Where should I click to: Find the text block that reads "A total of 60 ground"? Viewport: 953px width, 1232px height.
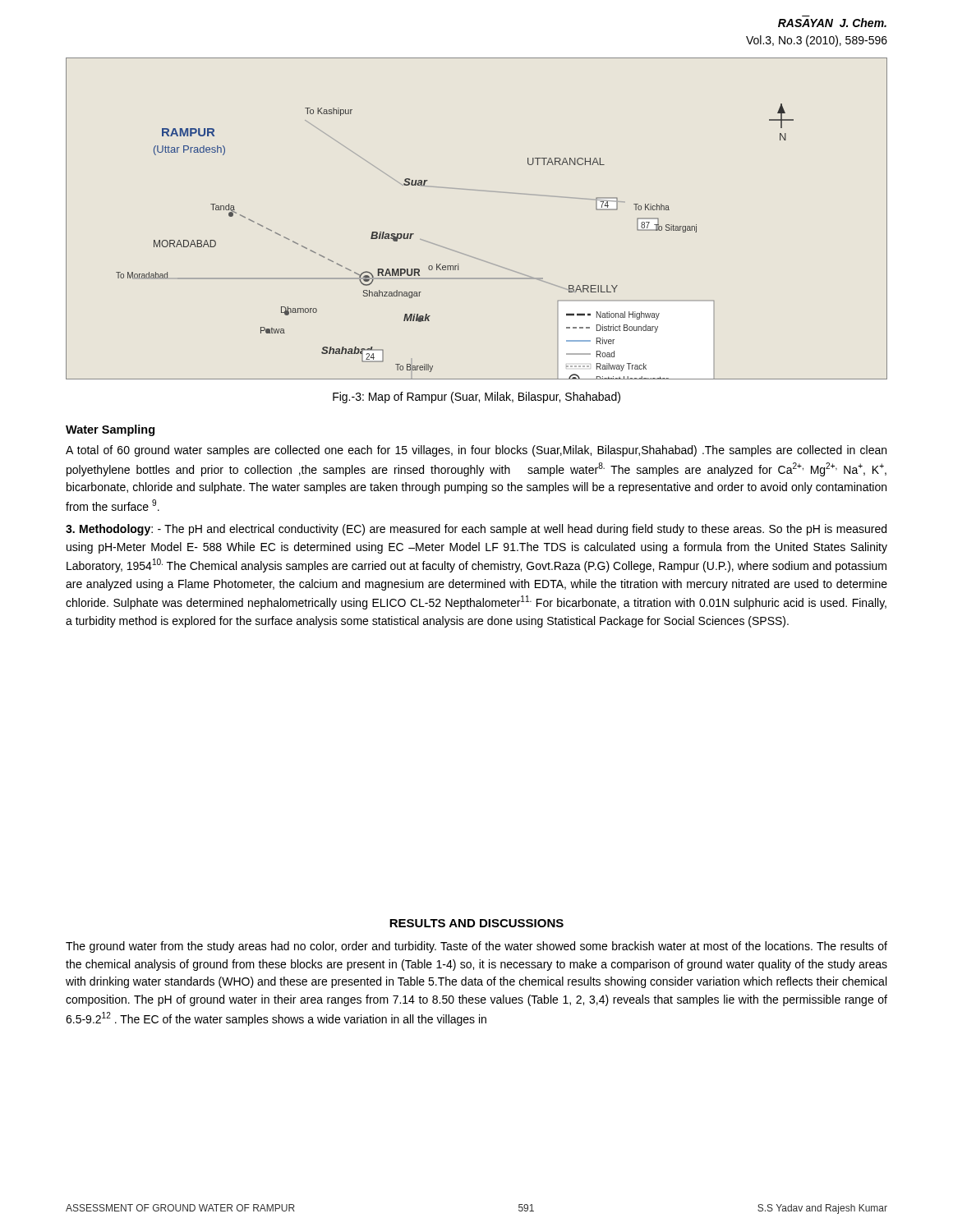(476, 536)
